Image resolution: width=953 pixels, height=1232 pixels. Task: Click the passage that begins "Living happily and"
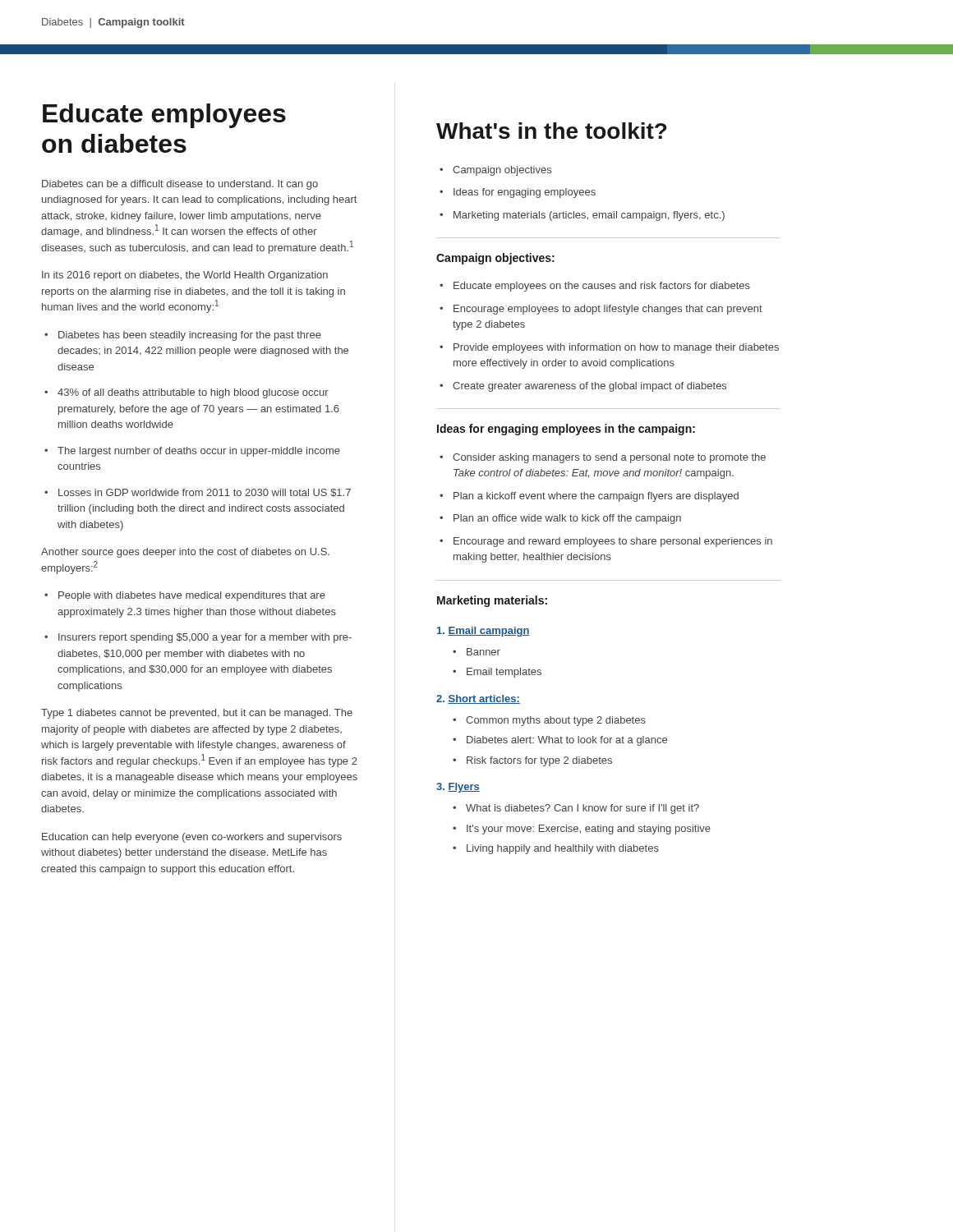(x=562, y=848)
